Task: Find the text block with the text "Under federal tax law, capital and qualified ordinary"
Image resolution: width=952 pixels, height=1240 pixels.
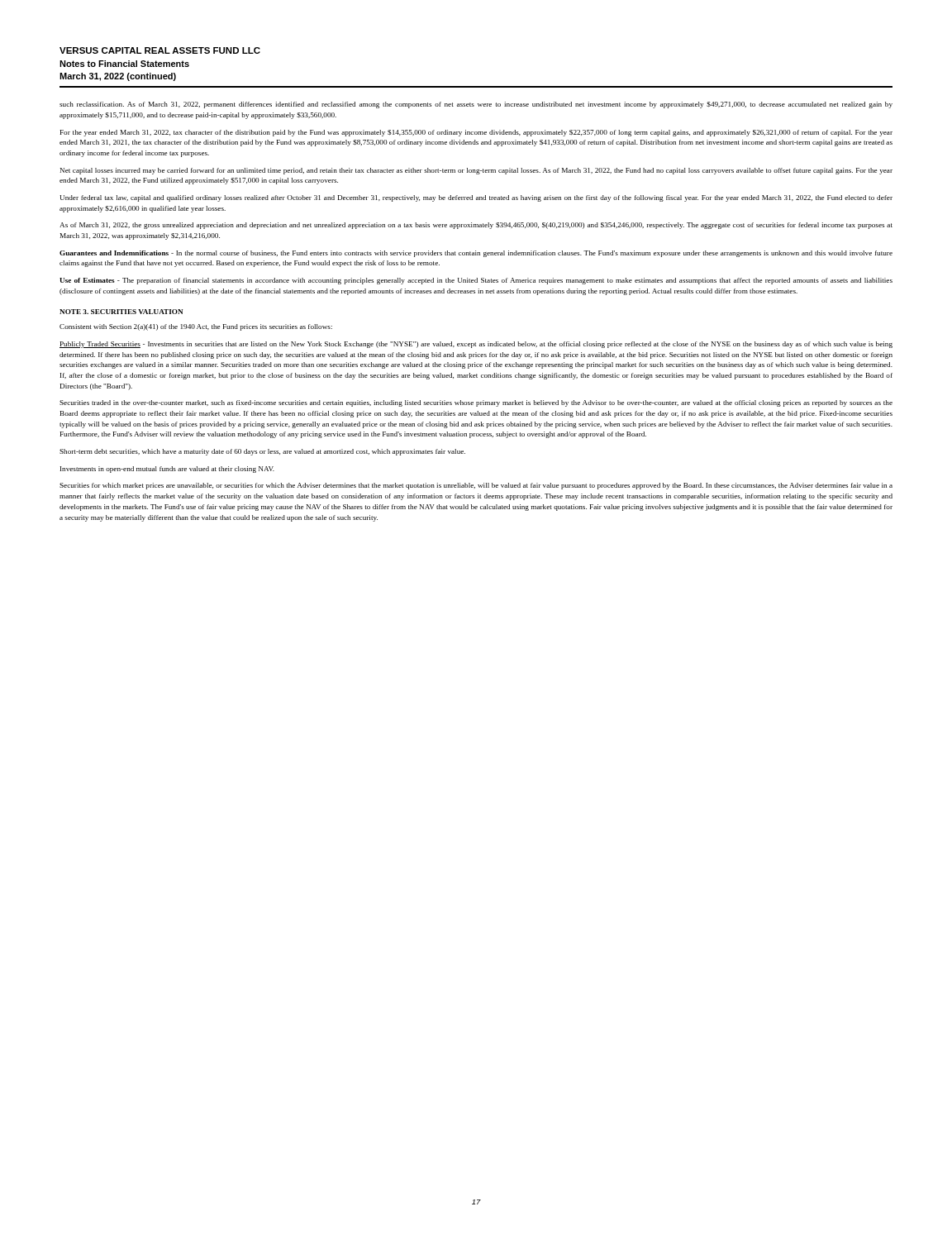Action: coord(476,203)
